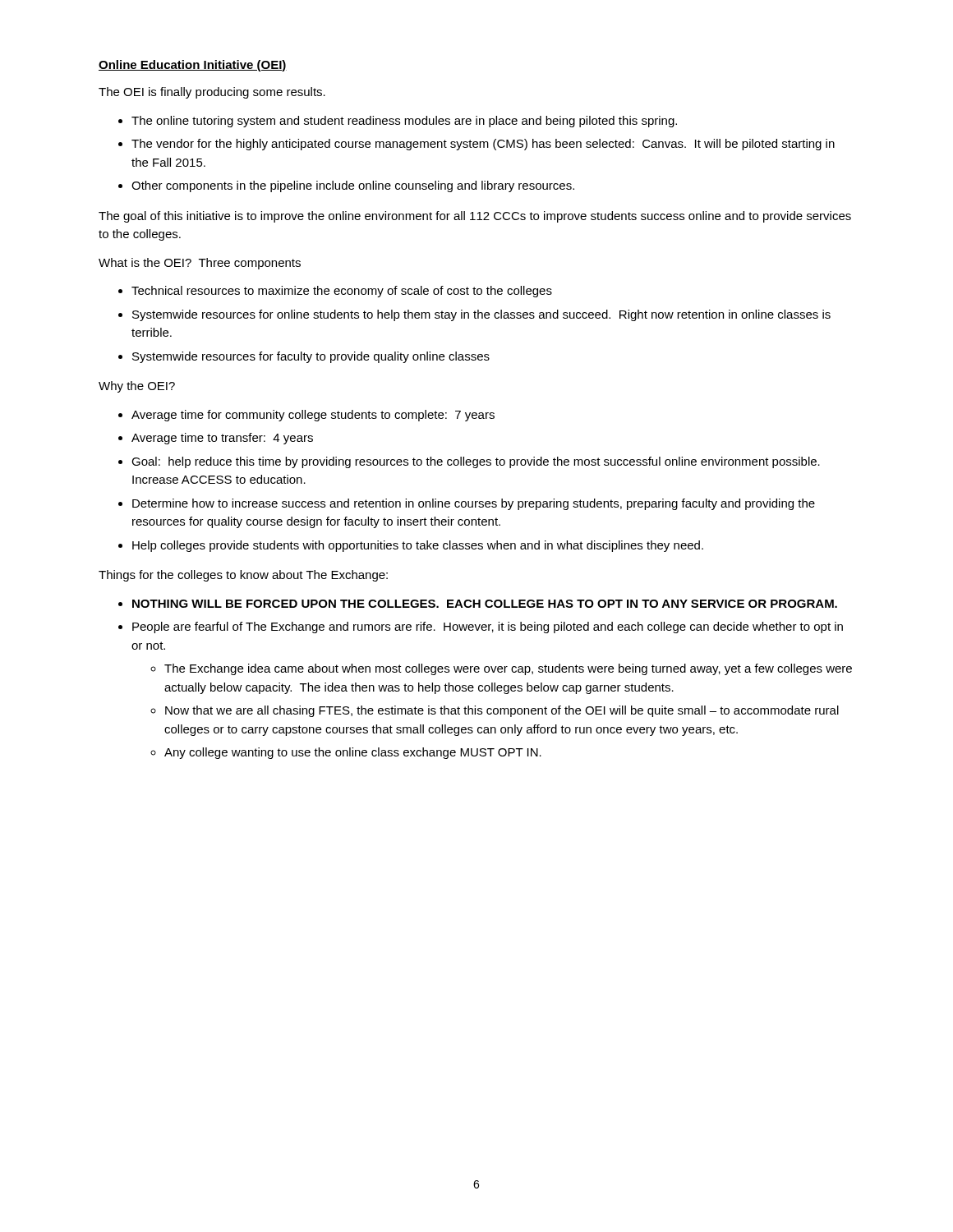Point to the text starting "The vendor for the highly anticipated course management"
Viewport: 953px width, 1232px height.
(x=483, y=153)
